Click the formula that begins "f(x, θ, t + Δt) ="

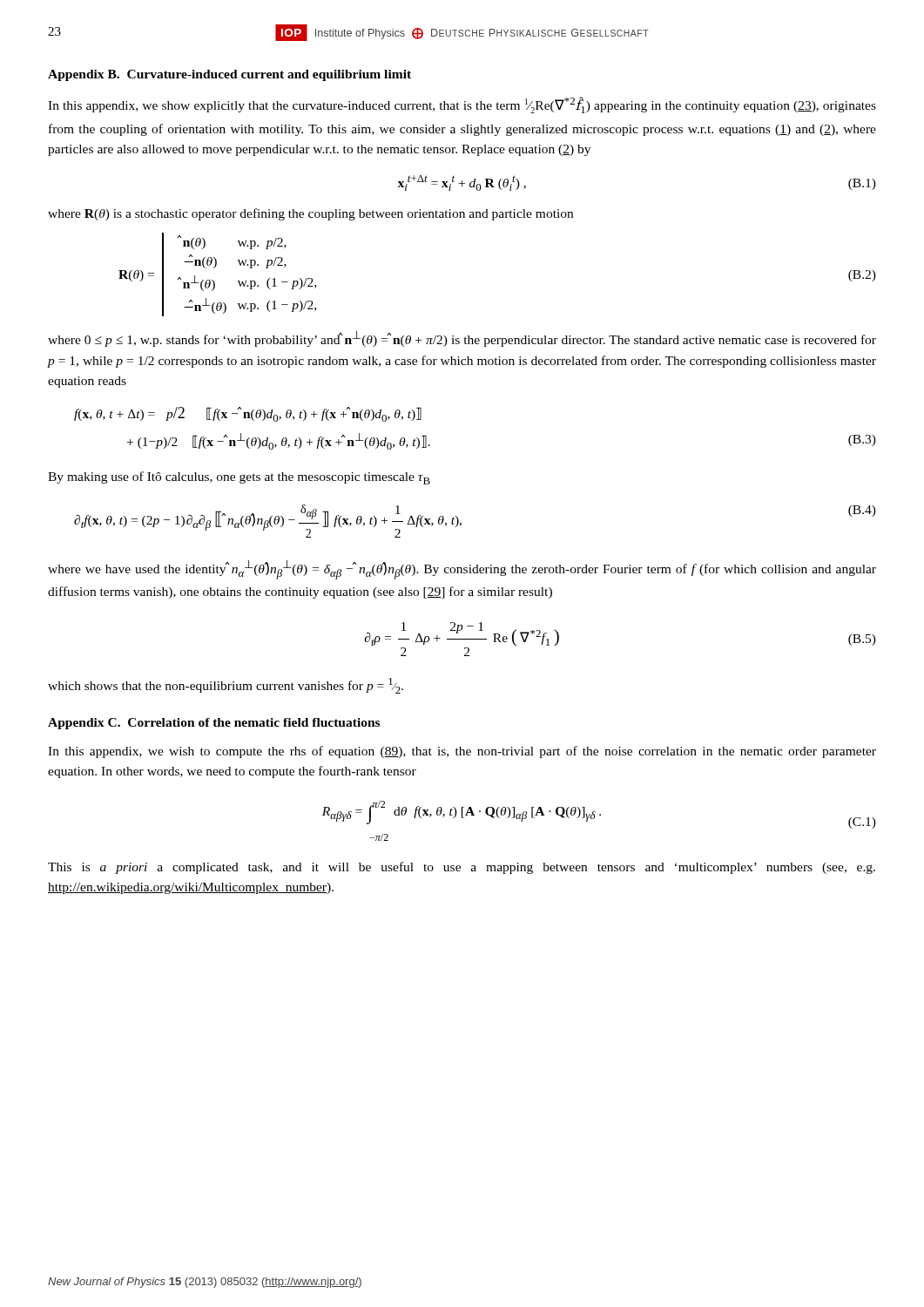coord(248,414)
